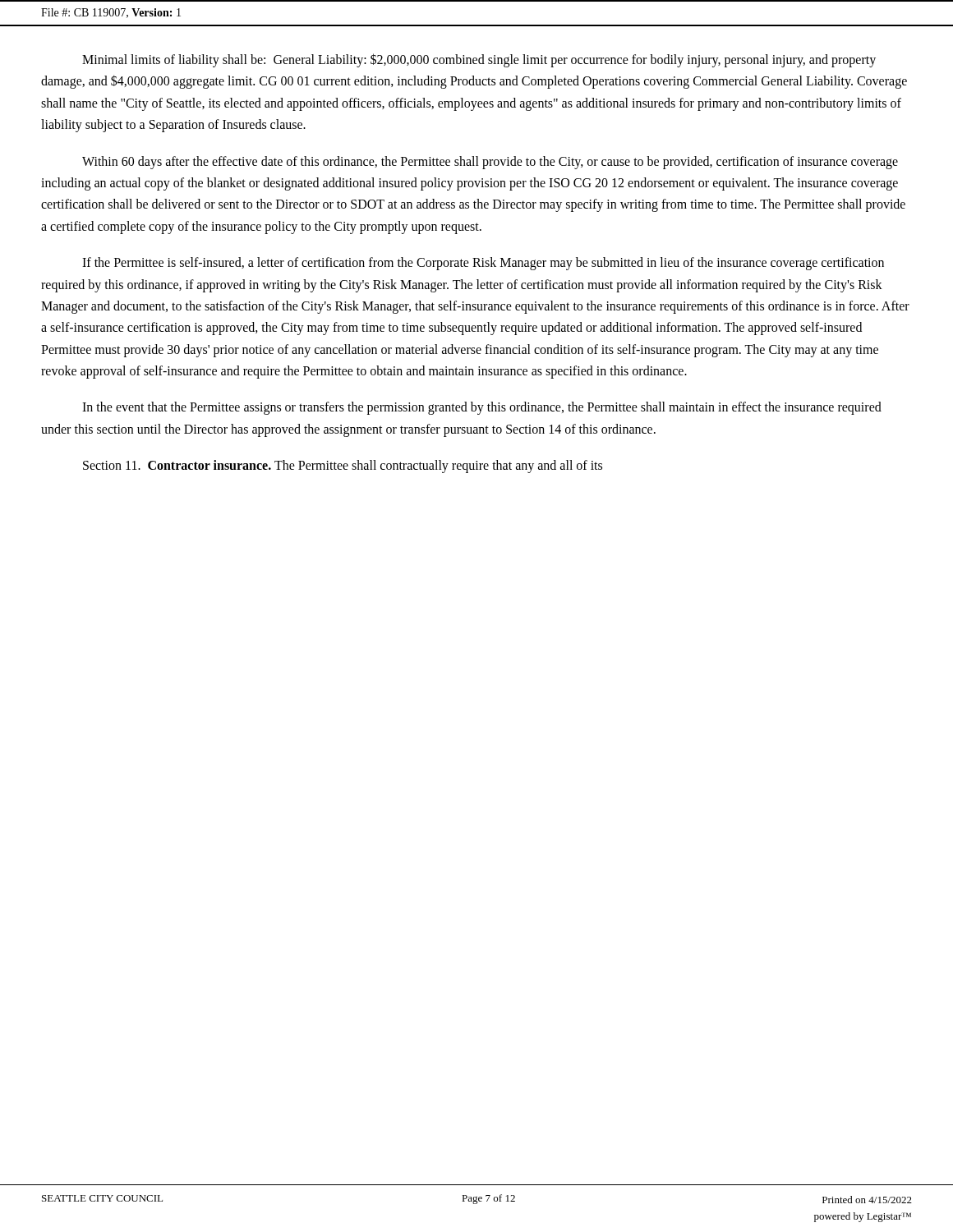Screen dimensions: 1232x953
Task: Locate the block starting "Section 11. Contractor insurance. The Permittee"
Action: tap(343, 466)
